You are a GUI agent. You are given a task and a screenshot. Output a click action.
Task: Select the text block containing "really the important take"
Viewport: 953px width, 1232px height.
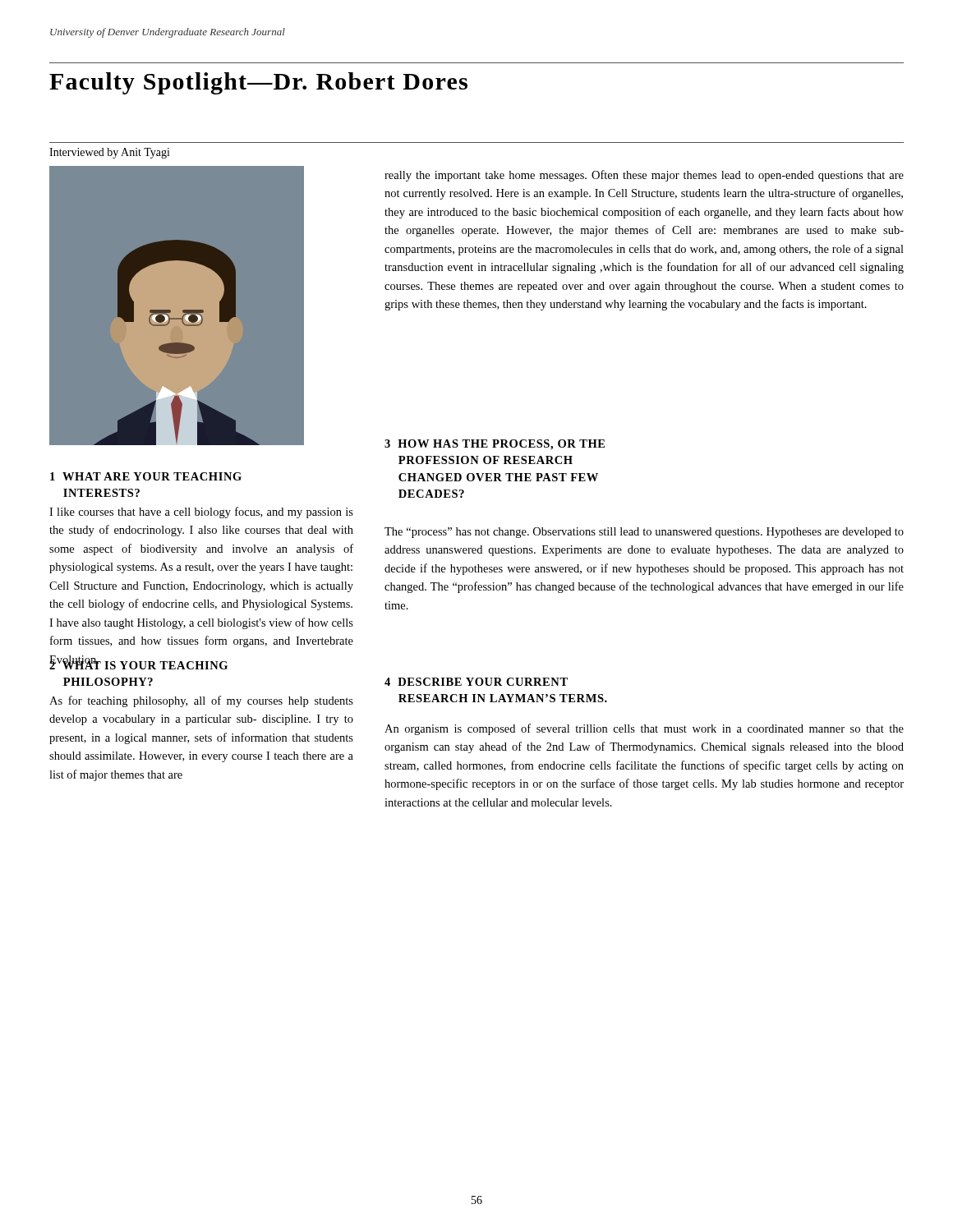coord(644,240)
